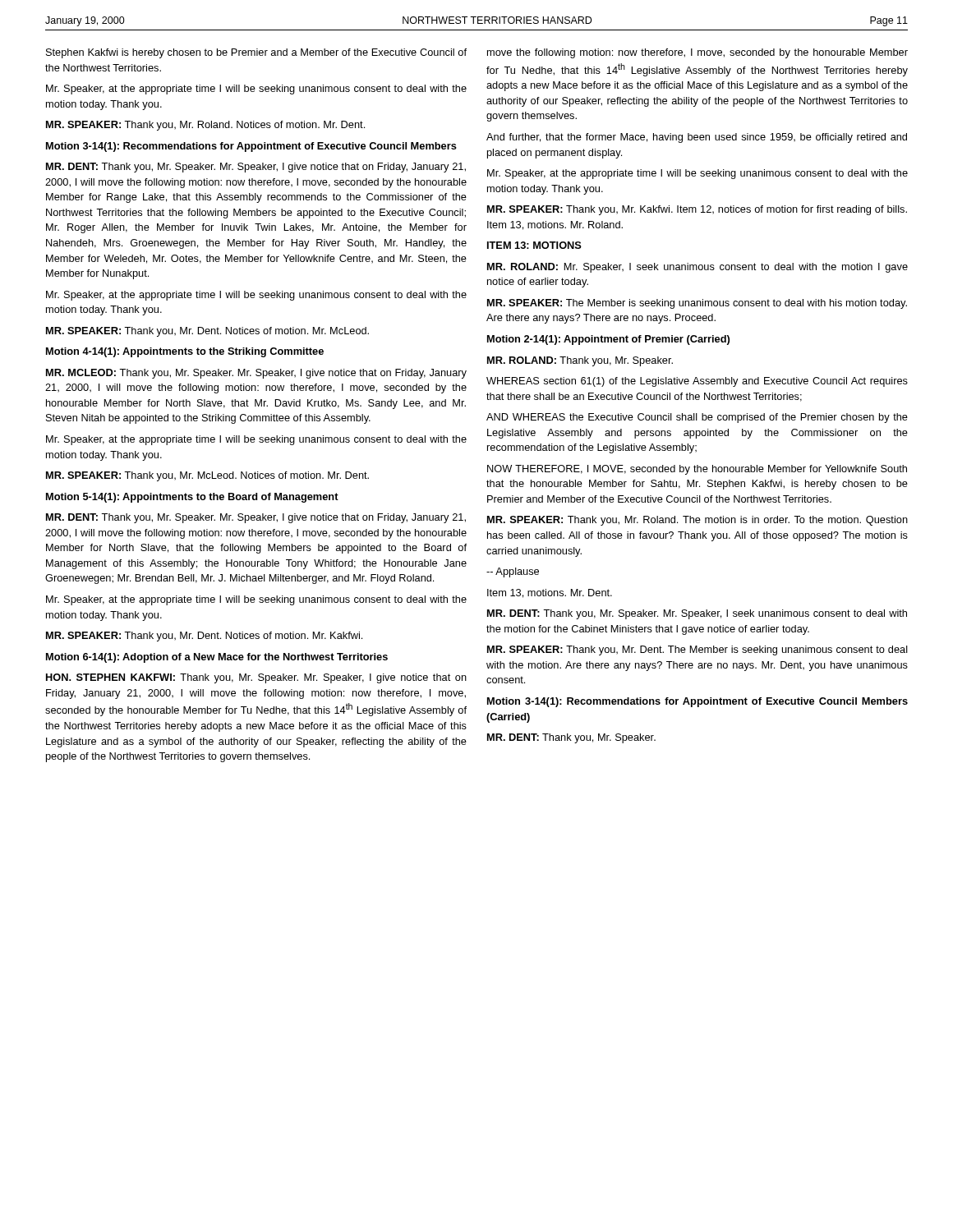This screenshot has width=953, height=1232.
Task: Locate the block of text that opens with "And further, that the former"
Action: click(697, 145)
